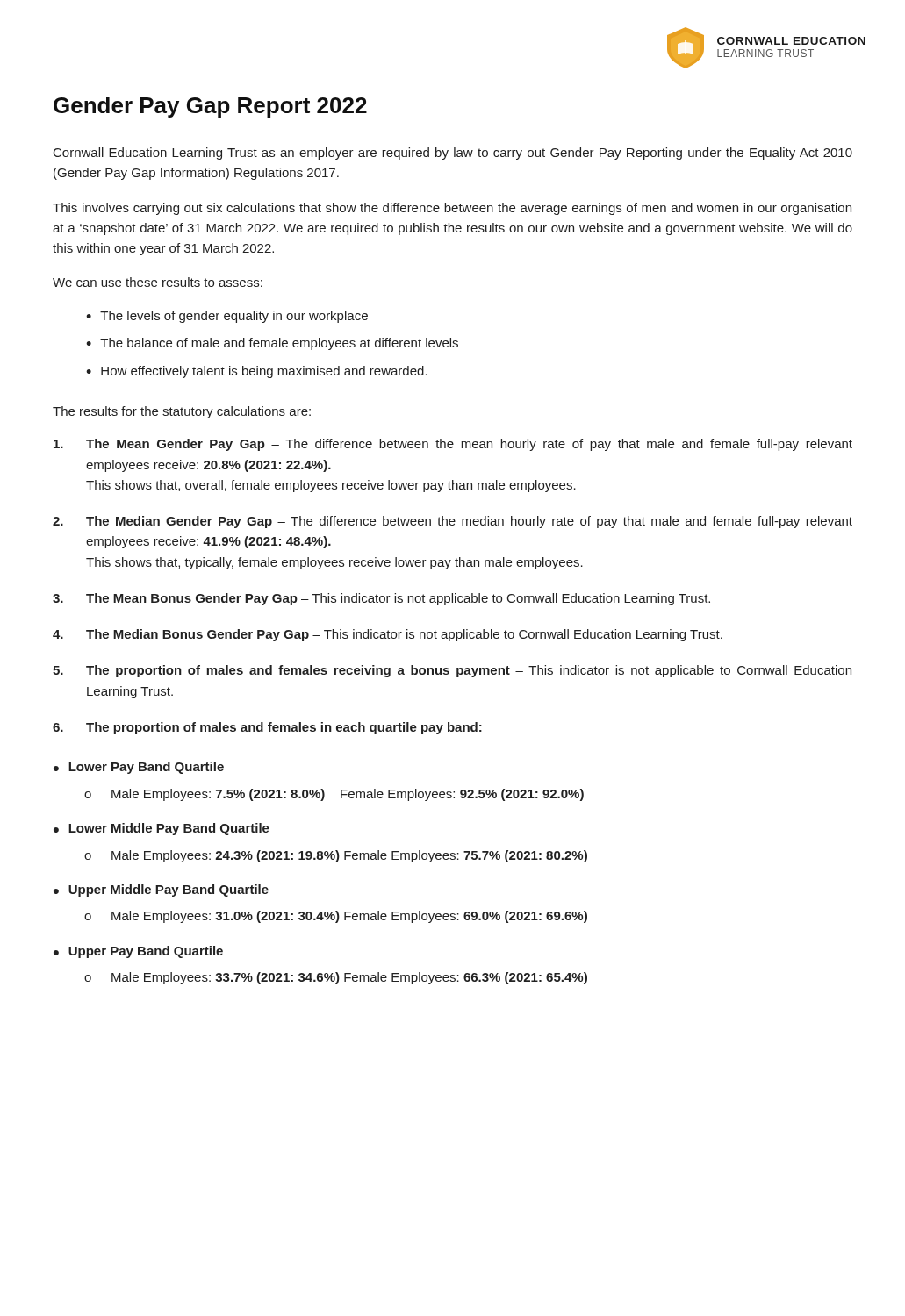Locate the list item containing "4. The Median"

tap(452, 634)
